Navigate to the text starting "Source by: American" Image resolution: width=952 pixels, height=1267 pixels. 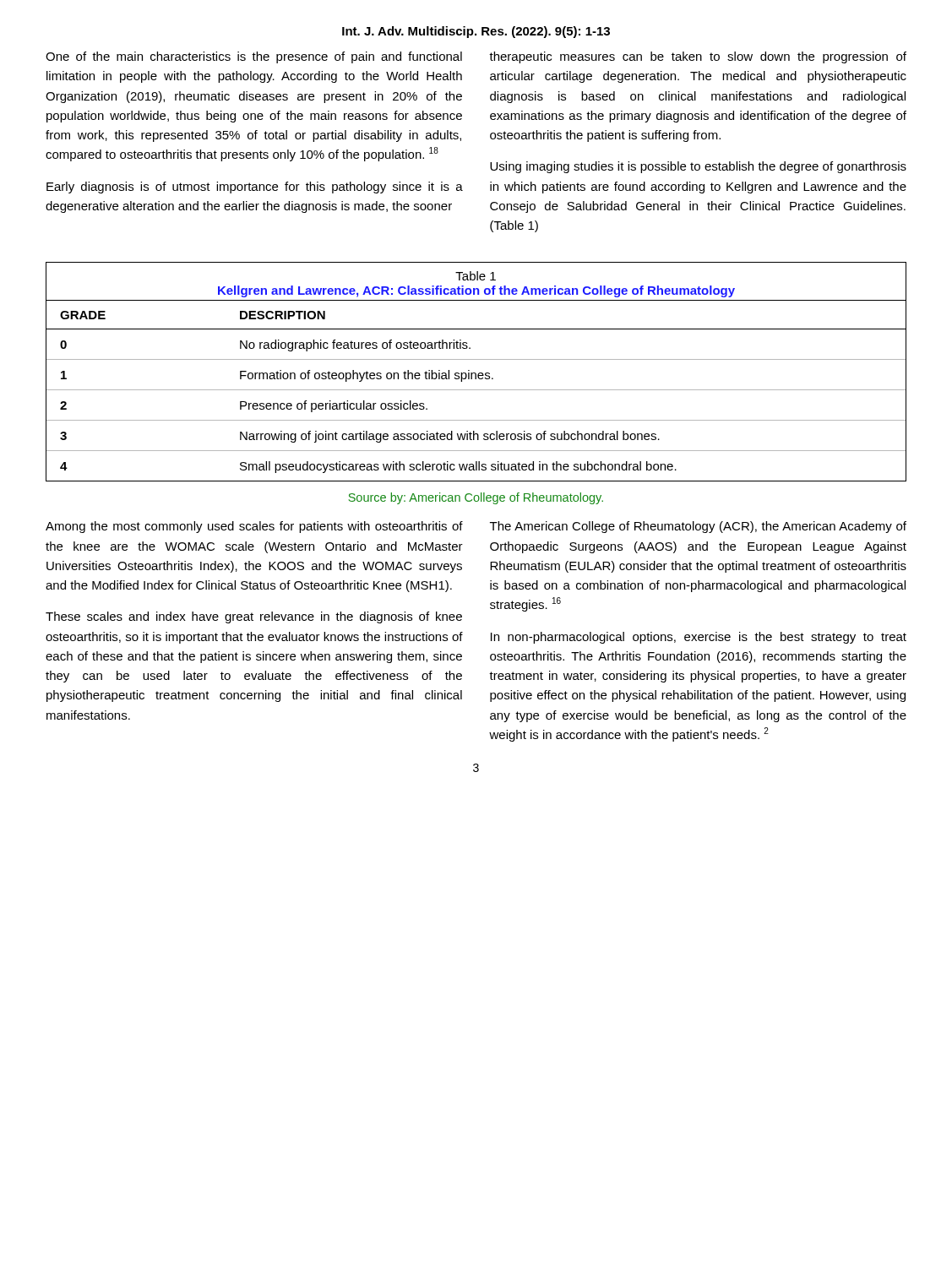pyautogui.click(x=476, y=498)
